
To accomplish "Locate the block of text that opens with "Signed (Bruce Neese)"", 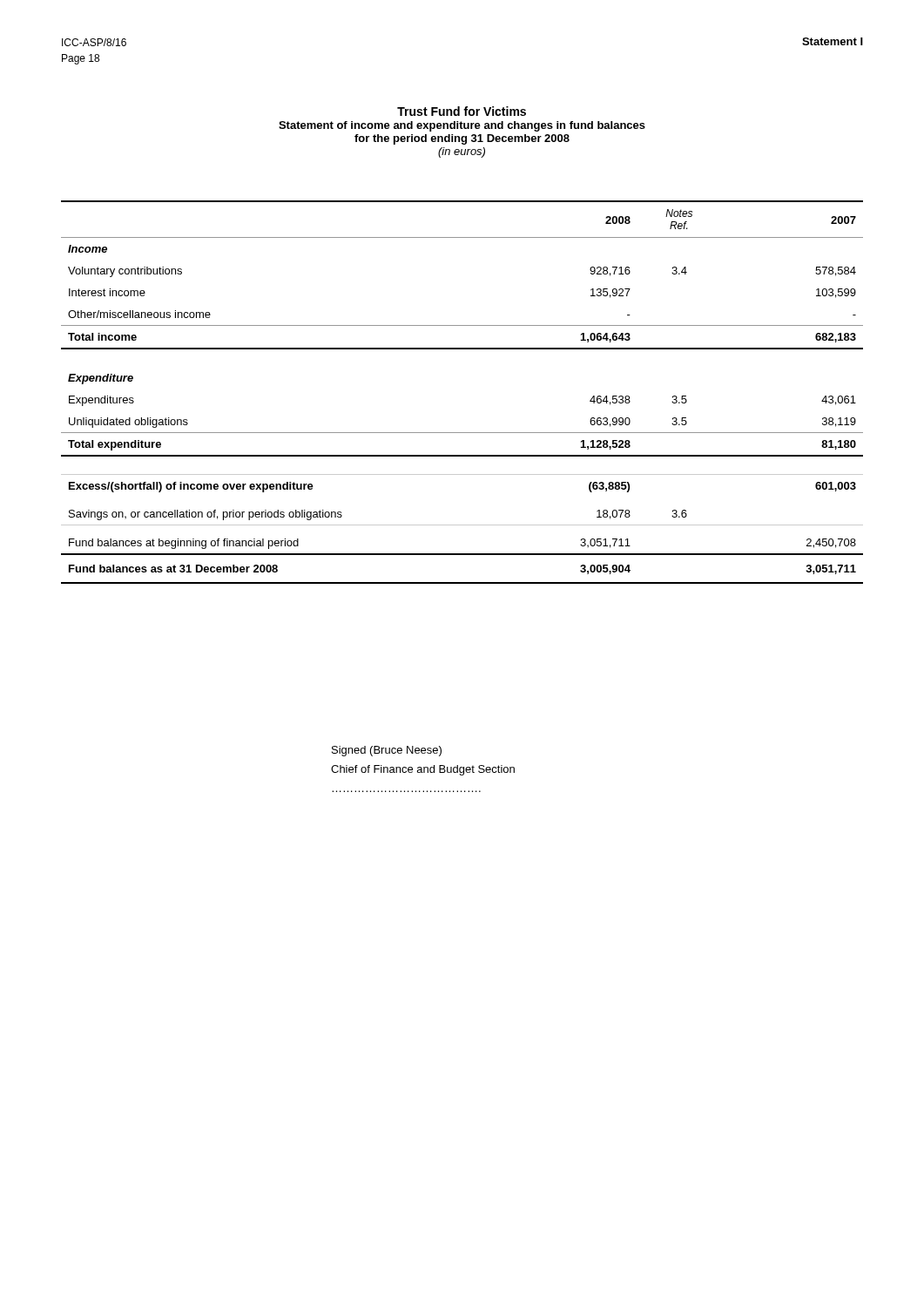I will pyautogui.click(x=423, y=769).
